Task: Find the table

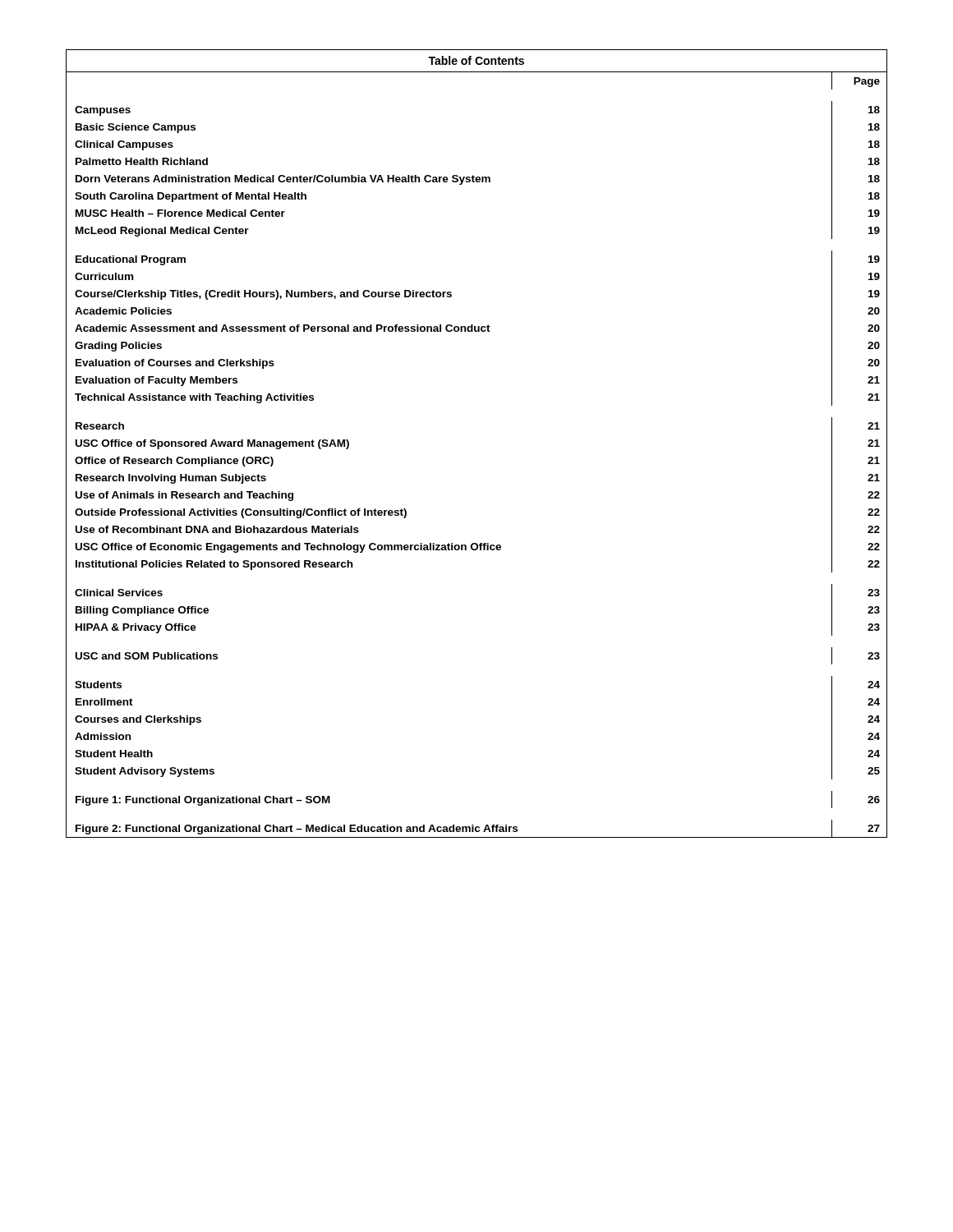Action: pyautogui.click(x=476, y=444)
